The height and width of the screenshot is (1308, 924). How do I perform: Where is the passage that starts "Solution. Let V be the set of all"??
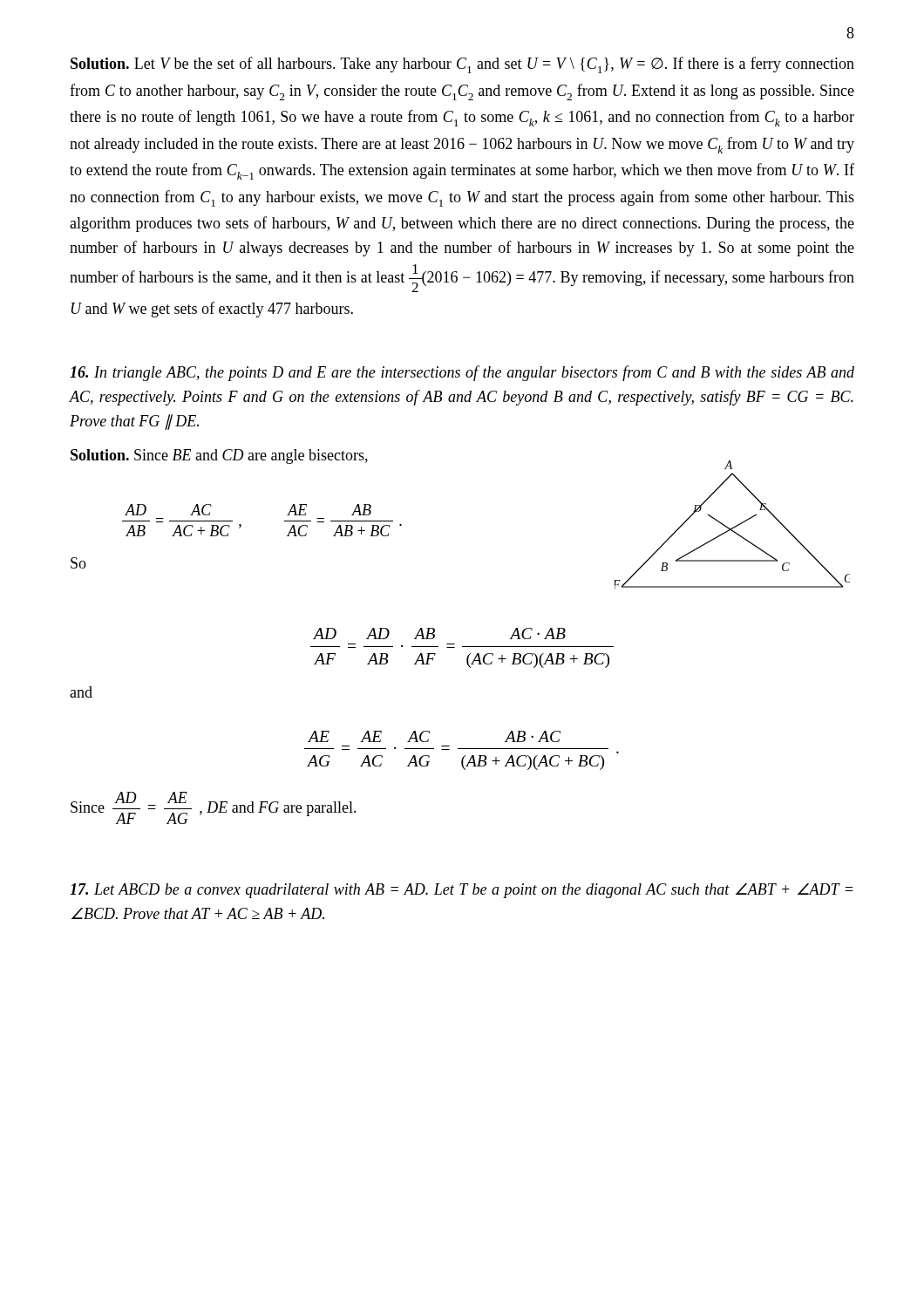click(x=462, y=186)
